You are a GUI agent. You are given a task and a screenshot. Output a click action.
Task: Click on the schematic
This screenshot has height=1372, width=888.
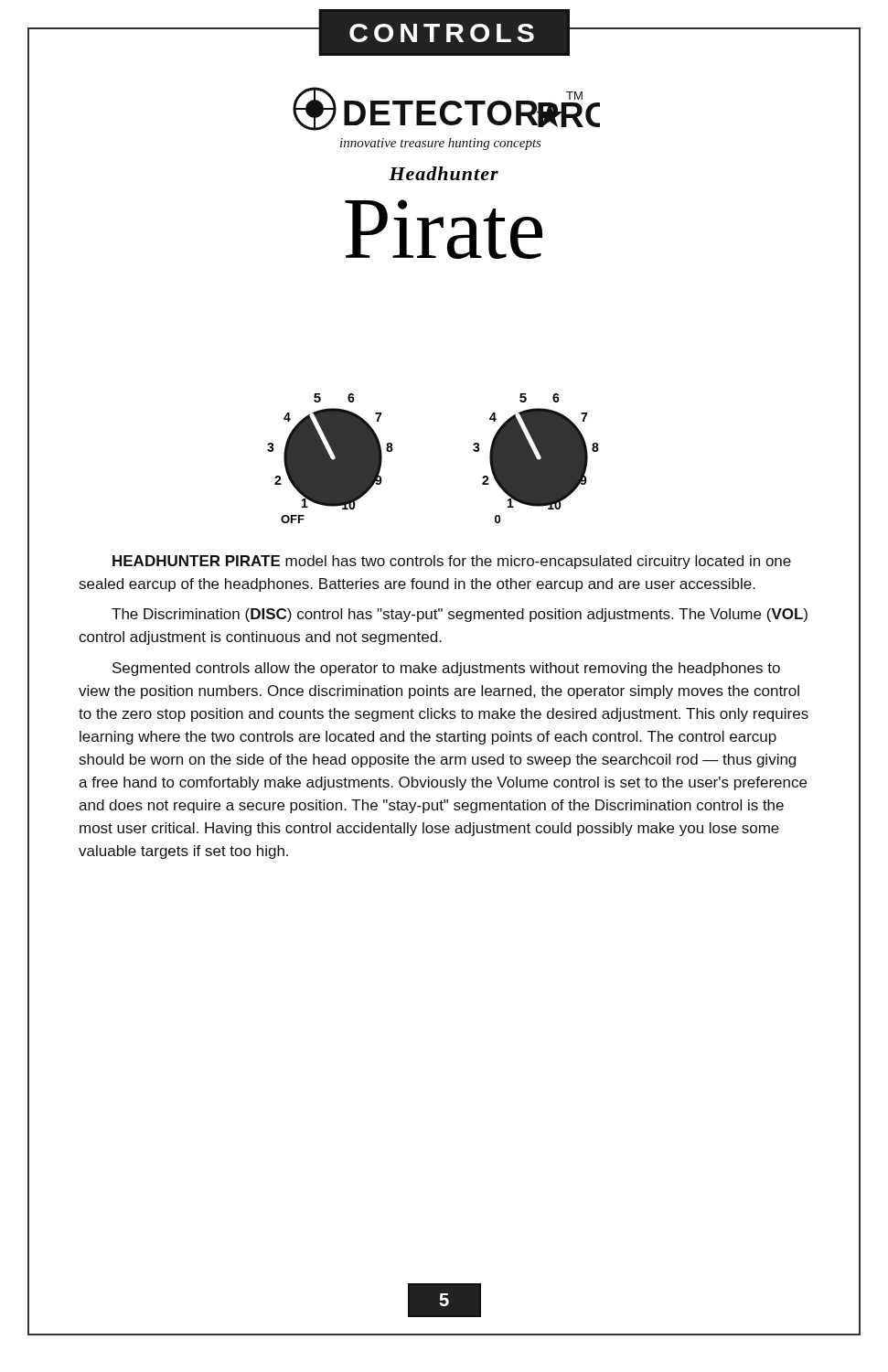pyautogui.click(x=444, y=438)
